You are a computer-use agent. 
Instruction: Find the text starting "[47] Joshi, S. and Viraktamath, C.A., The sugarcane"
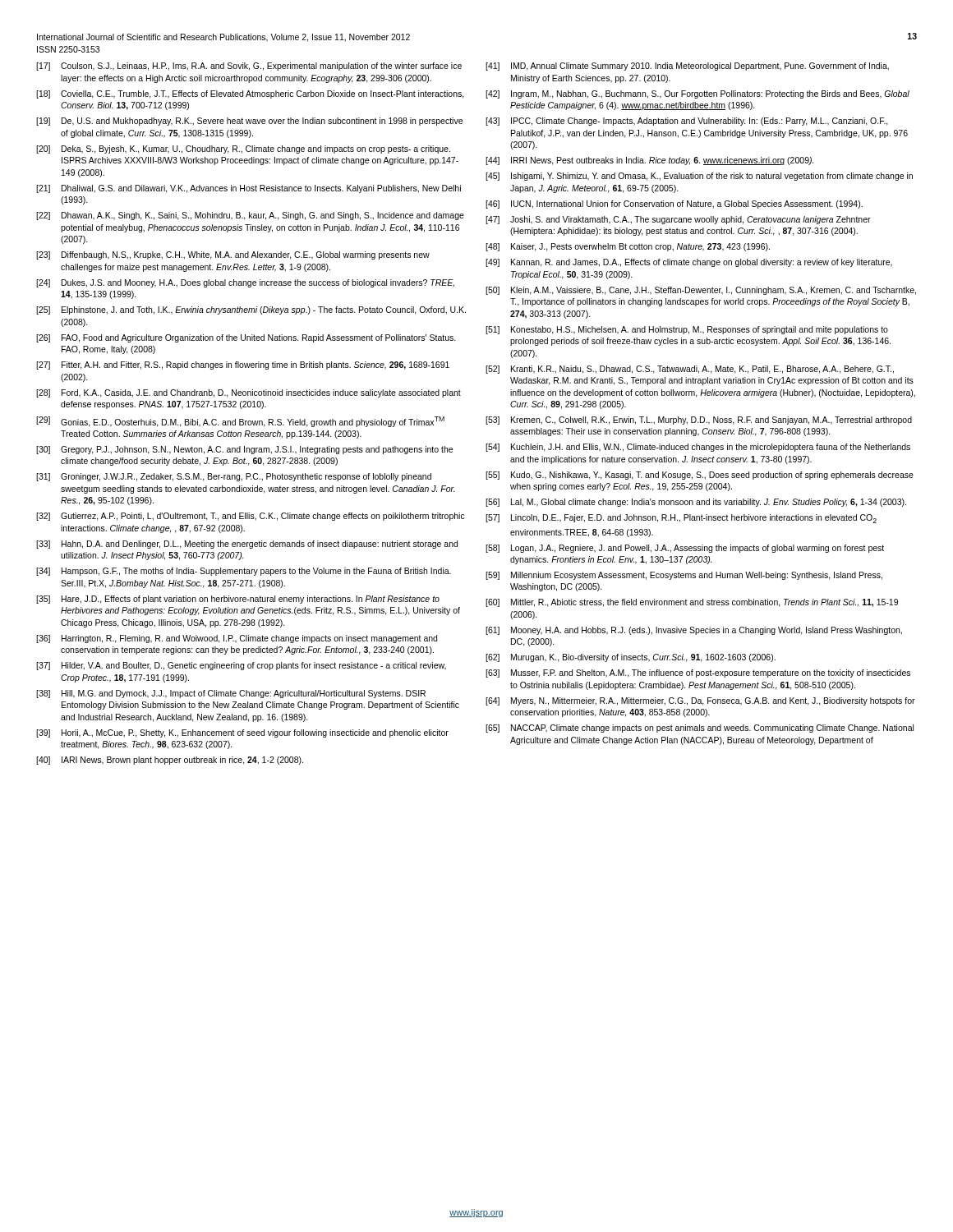701,225
